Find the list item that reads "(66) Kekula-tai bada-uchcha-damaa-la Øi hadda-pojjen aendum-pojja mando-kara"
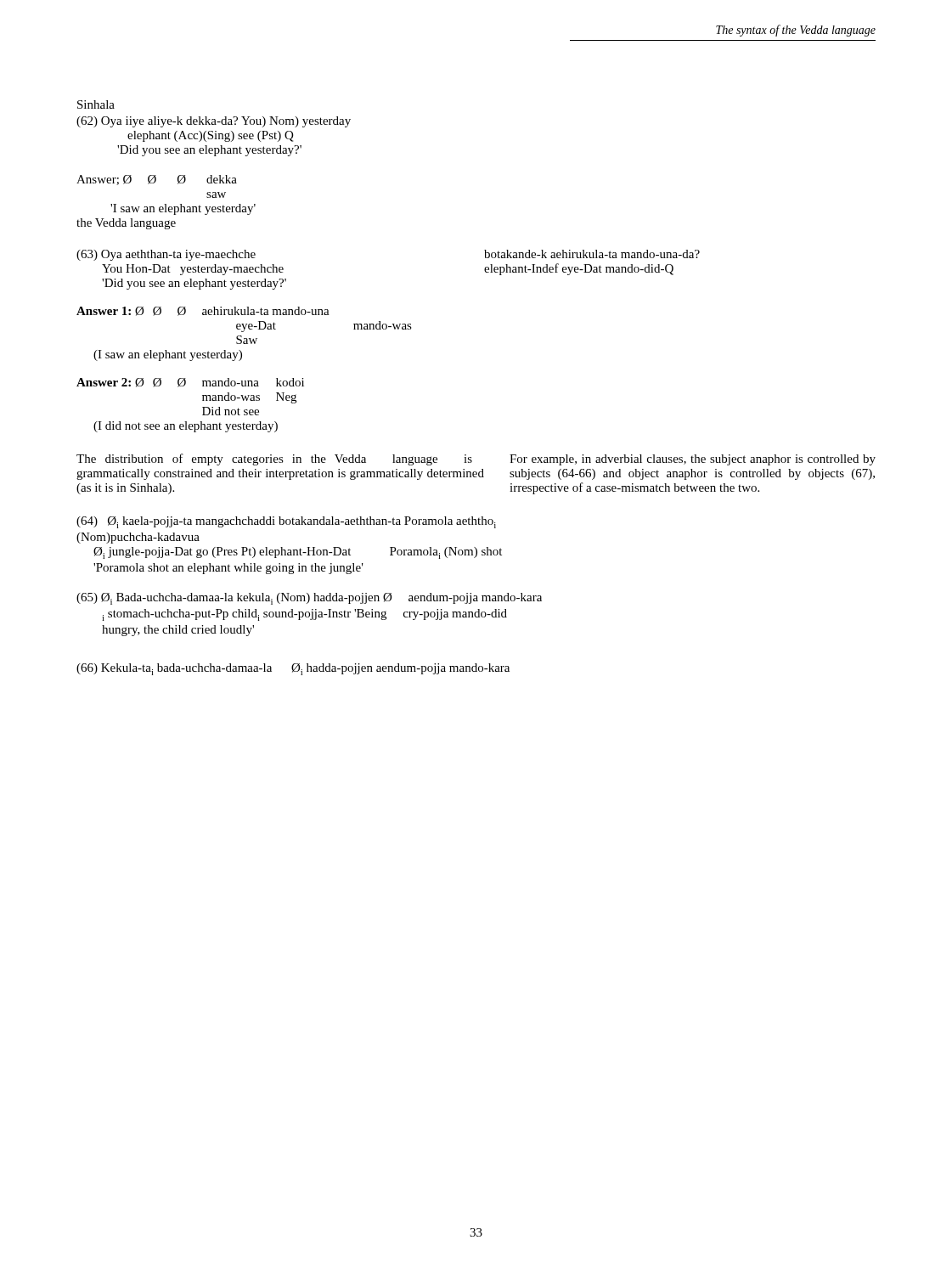This screenshot has width=952, height=1274. pos(293,669)
